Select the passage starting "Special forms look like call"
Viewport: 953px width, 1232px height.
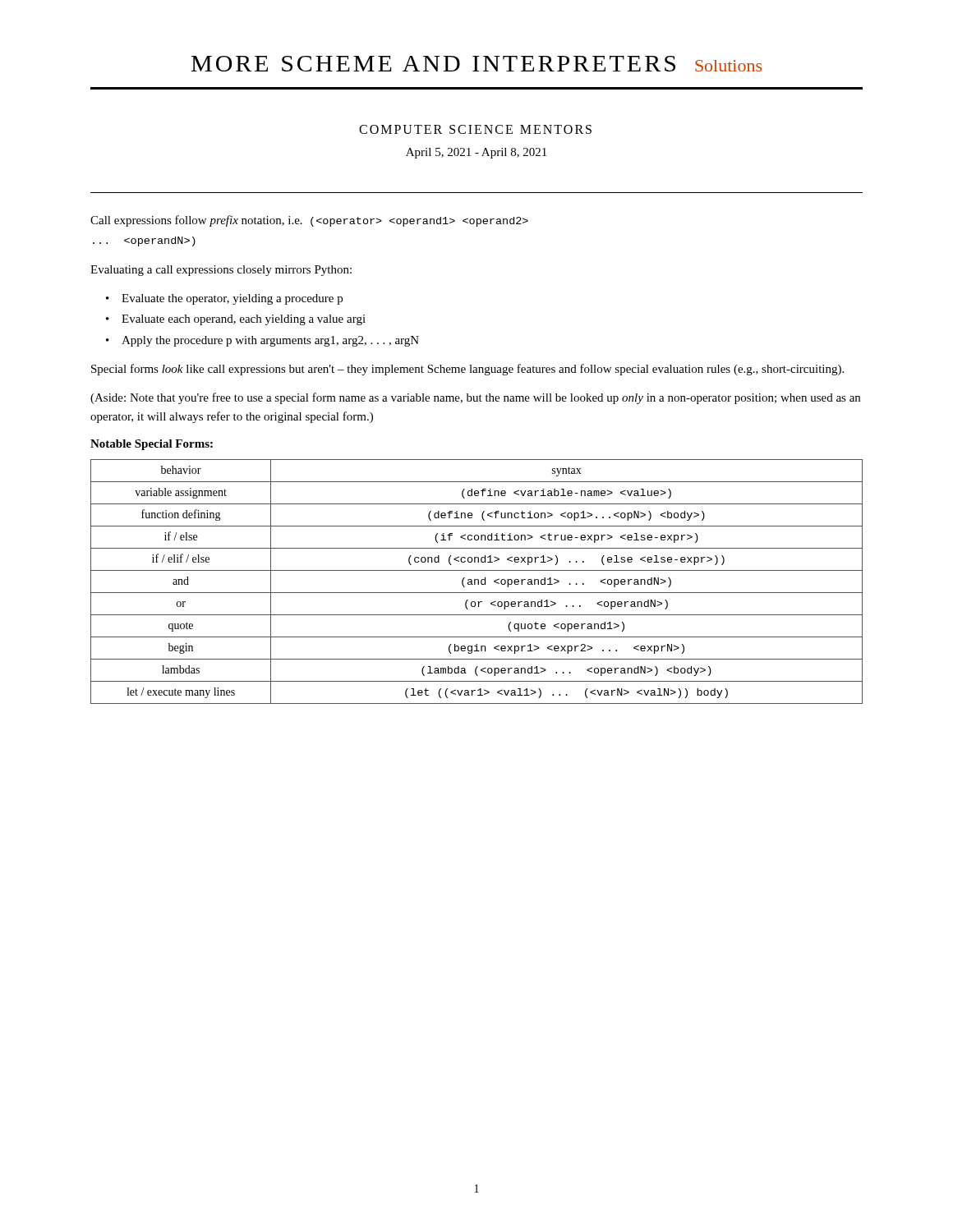coord(468,369)
